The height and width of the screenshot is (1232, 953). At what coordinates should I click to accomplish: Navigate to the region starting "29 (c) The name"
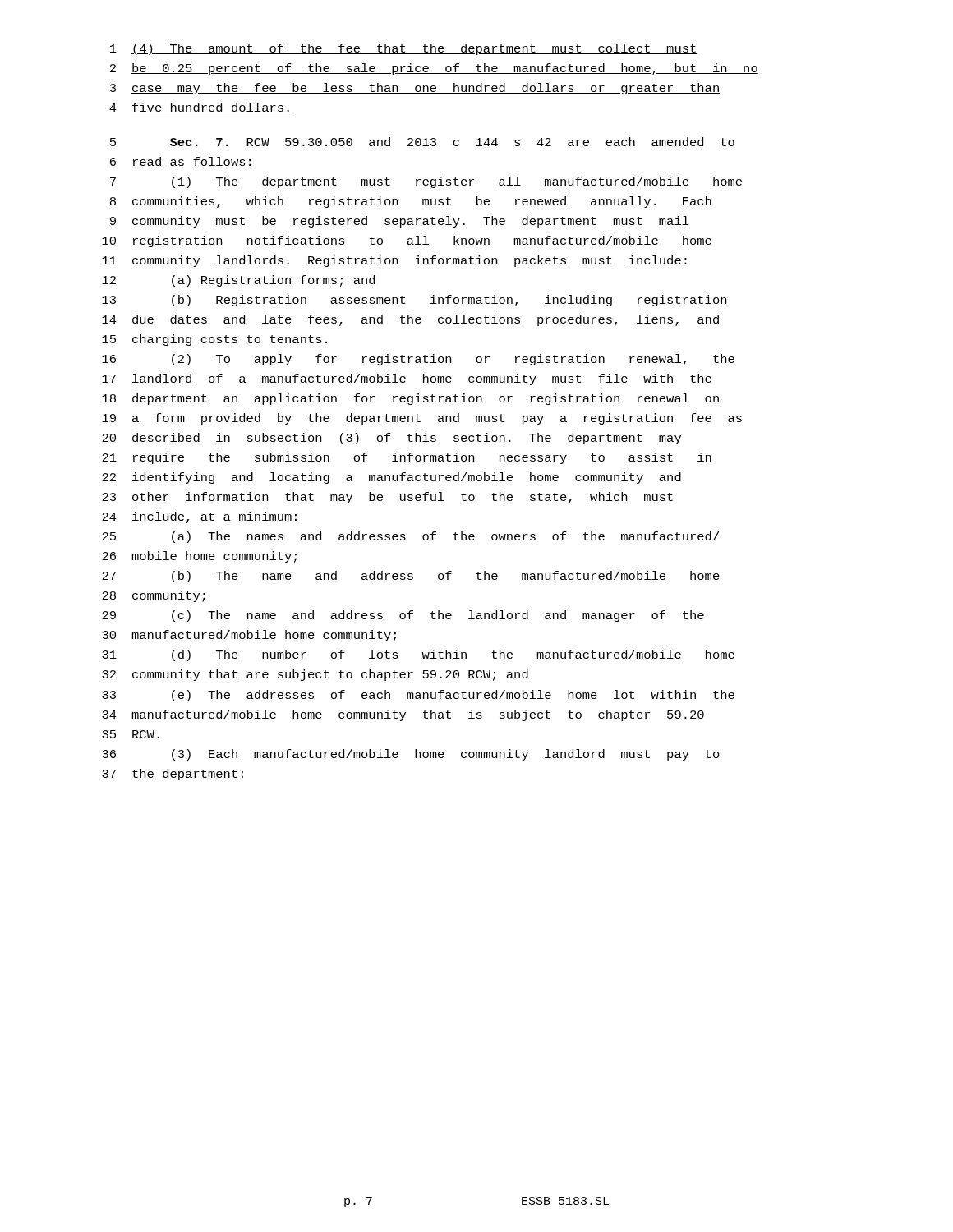pos(485,626)
